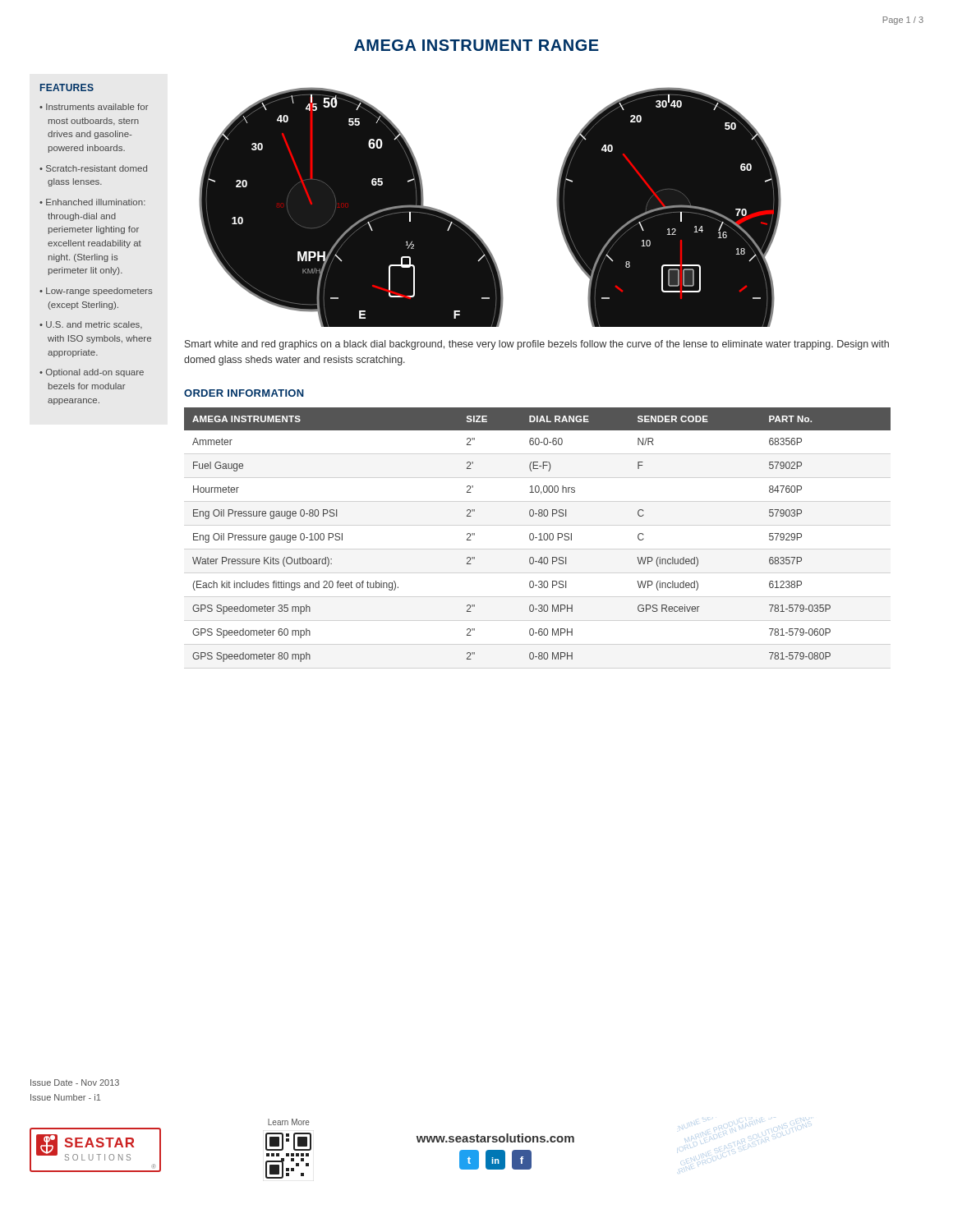
Task: Select the list item that says "Instruments available for most outboards,"
Action: click(97, 127)
